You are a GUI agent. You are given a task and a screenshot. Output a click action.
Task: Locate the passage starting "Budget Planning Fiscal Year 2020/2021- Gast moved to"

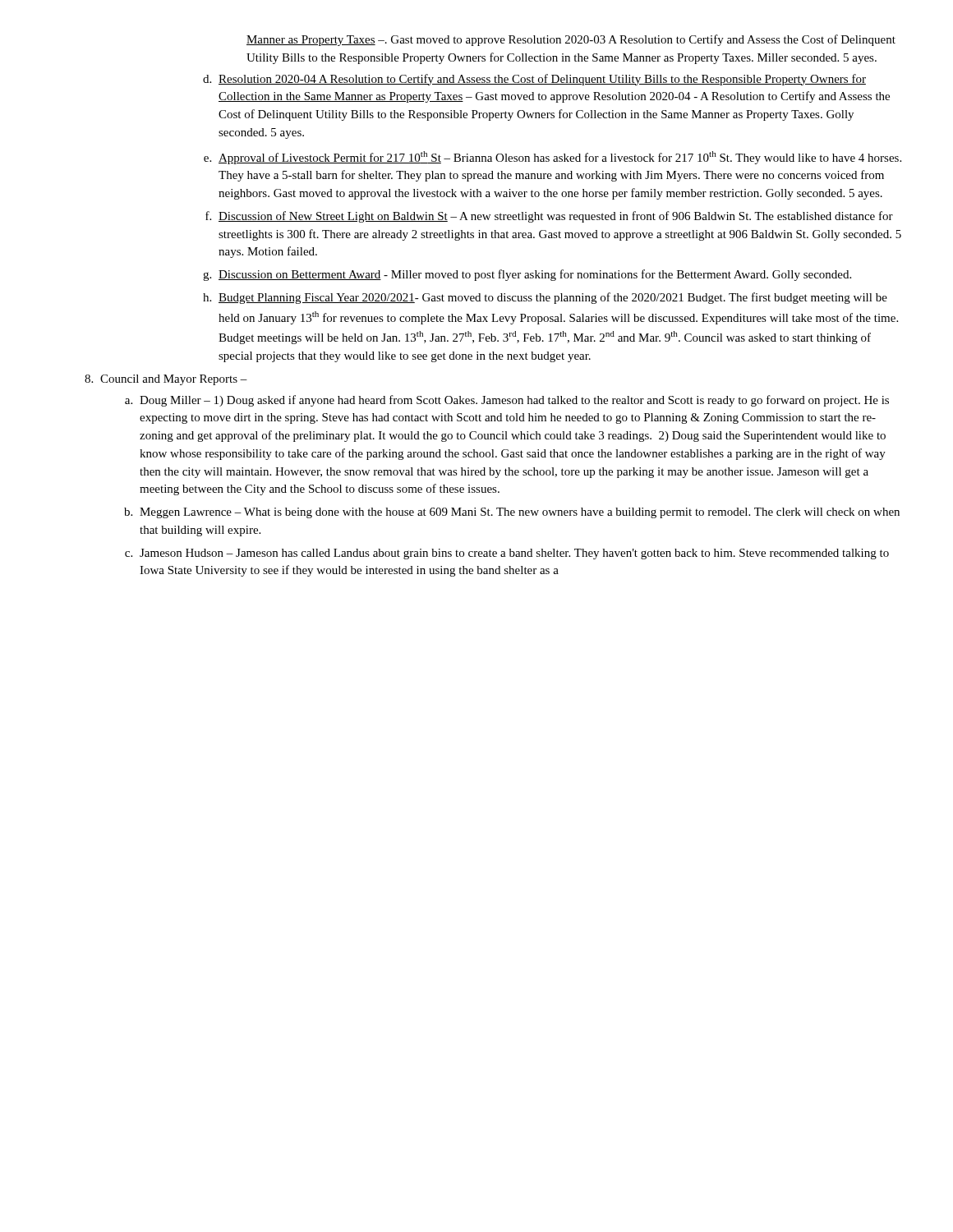tap(559, 326)
